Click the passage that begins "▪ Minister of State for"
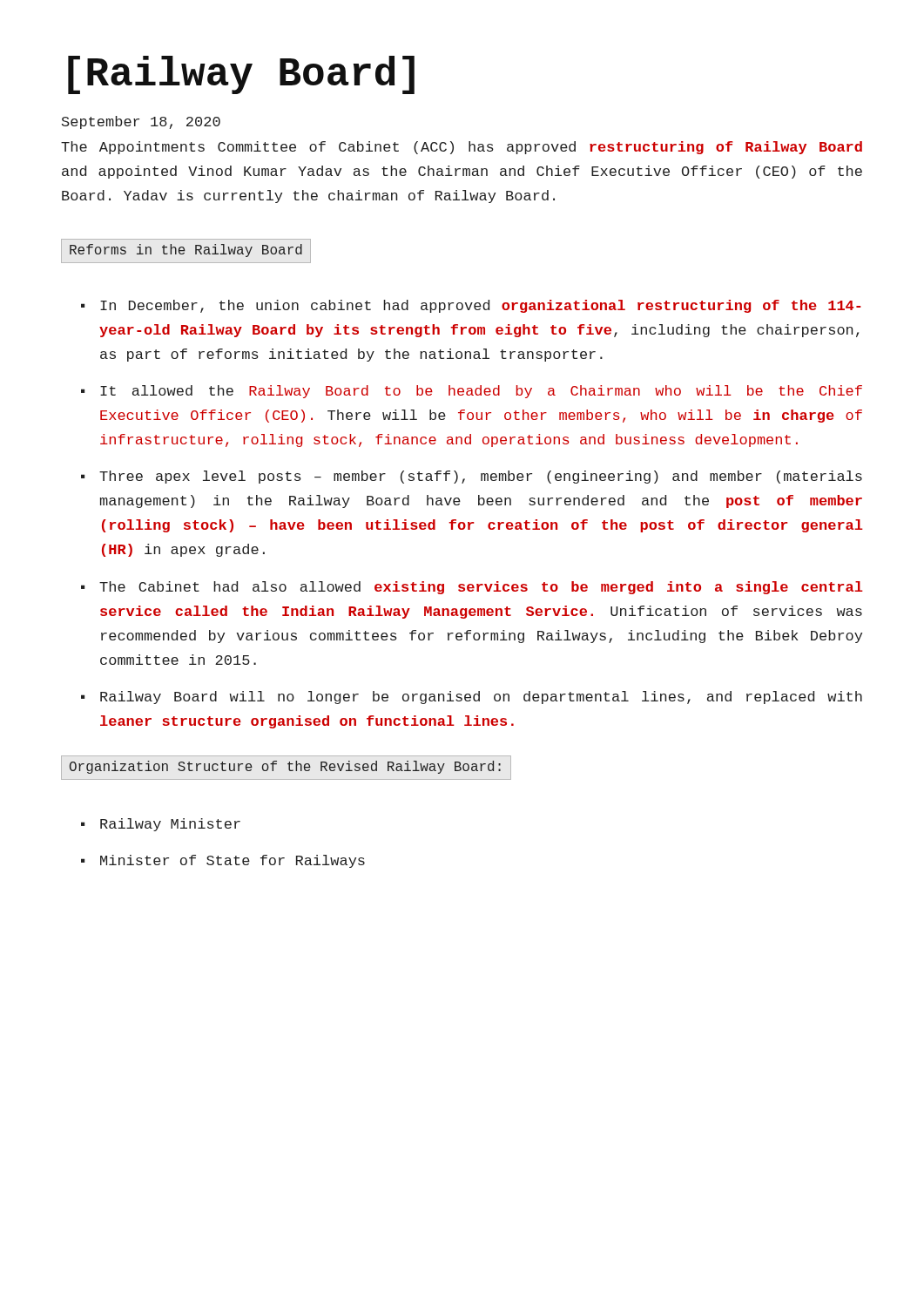 (223, 861)
